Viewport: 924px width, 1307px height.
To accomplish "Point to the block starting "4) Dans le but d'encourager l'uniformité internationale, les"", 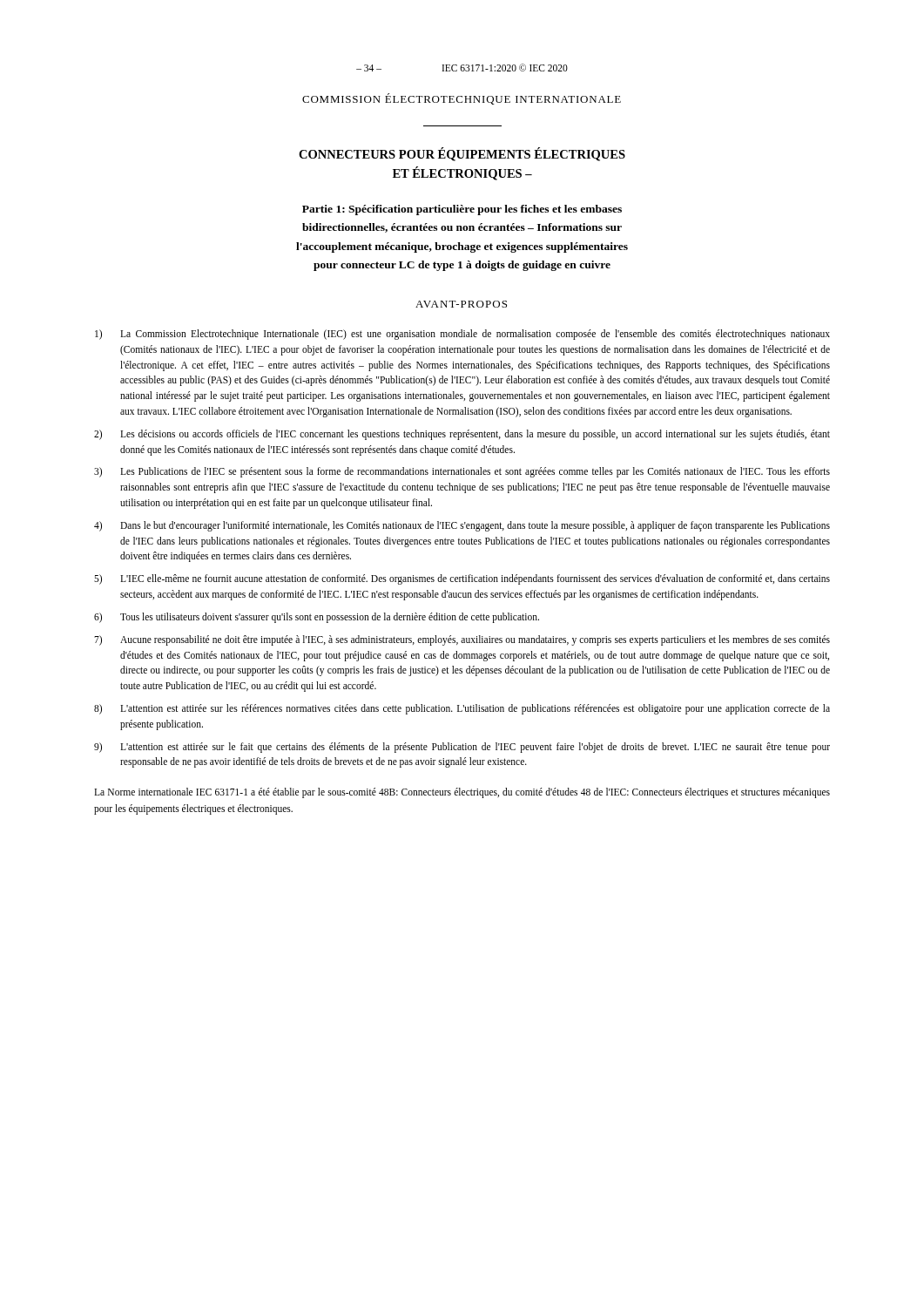I will 462,542.
